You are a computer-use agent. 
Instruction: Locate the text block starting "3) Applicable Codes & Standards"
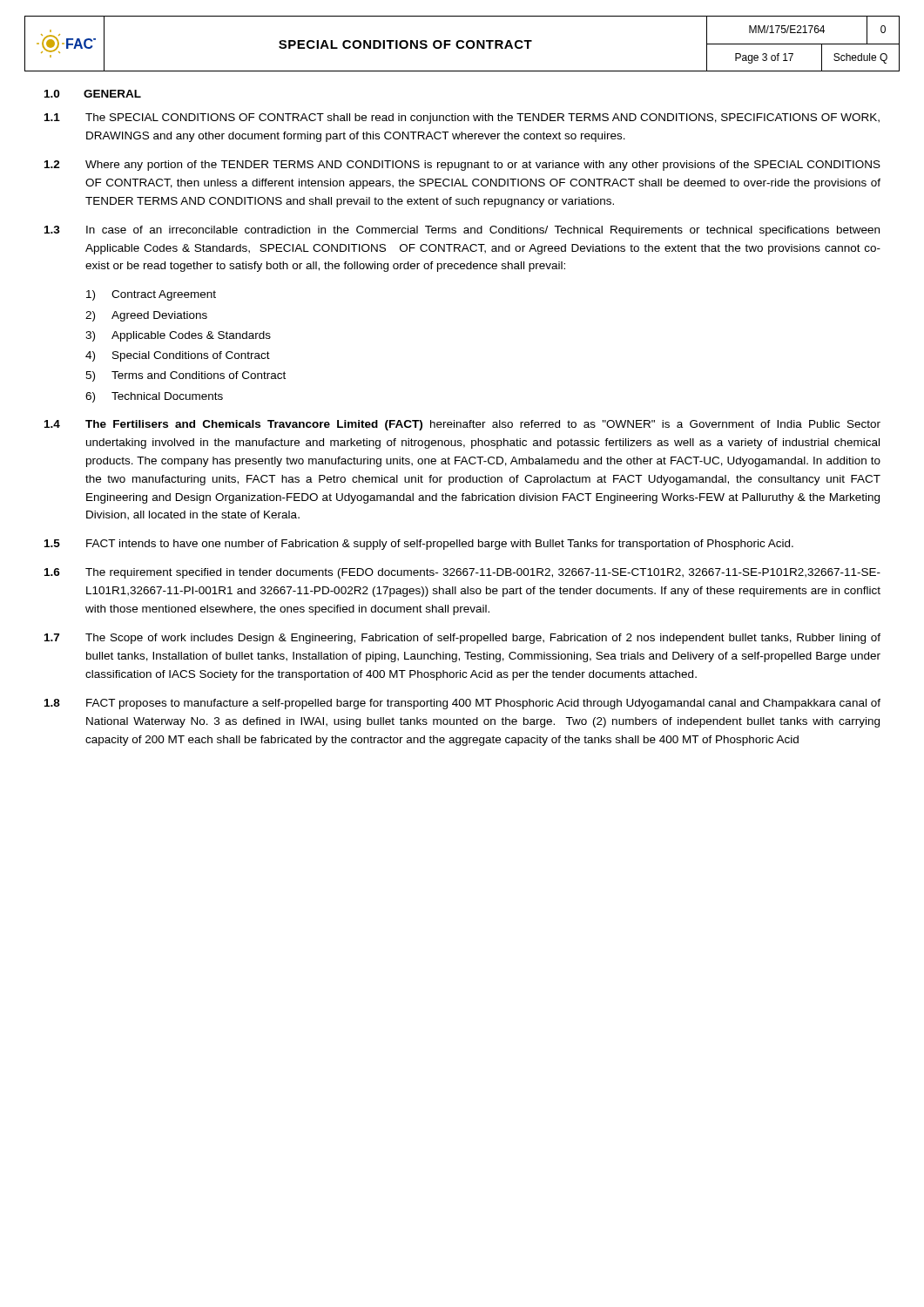pos(178,336)
